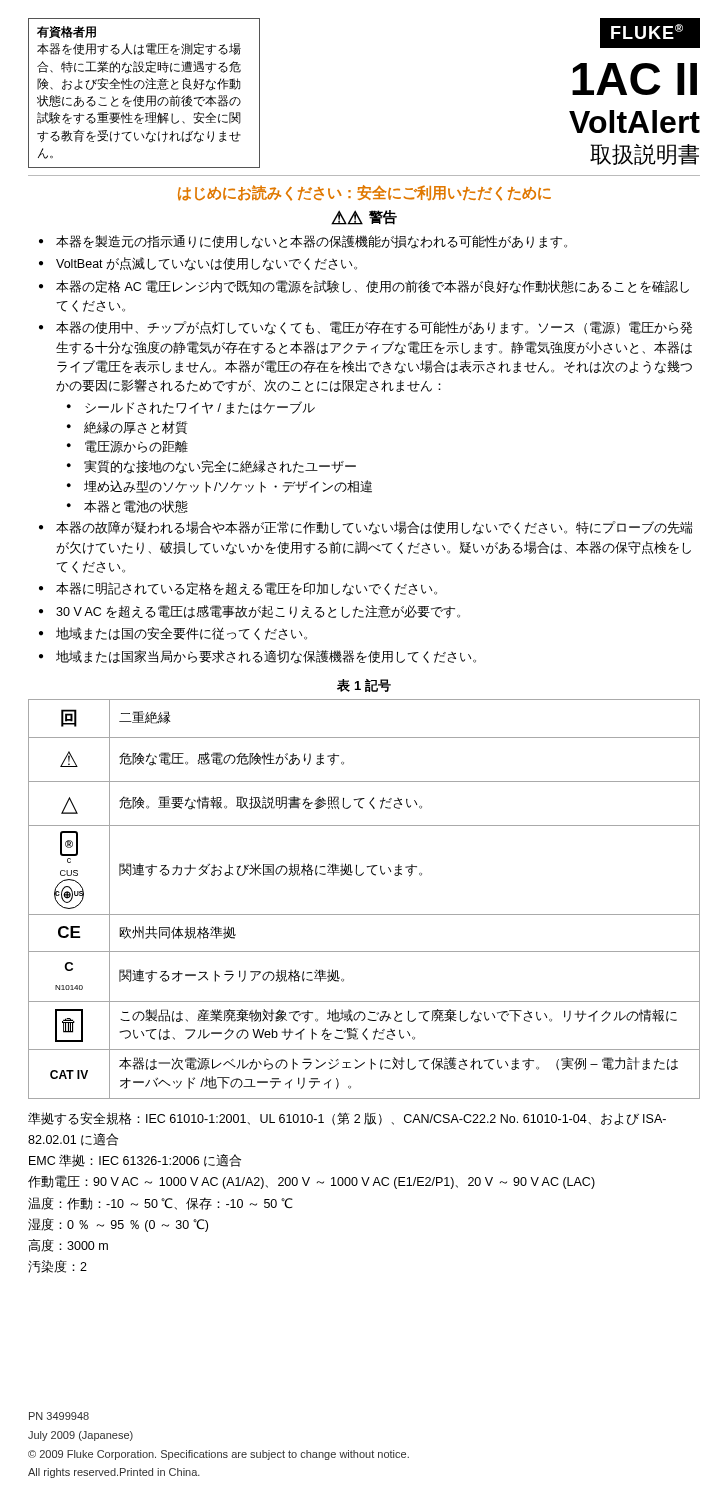Screen dimensions: 1500x728
Task: Click on the region starting "本器の使用中、チップが点灯していなくても、電圧が存在する可能性があります。ソース（電源）電圧から発生する十分な強度の静電気が存在すると本器はアクティブな電圧を示します。静電気強度が小さいと、本器はライブ電圧を表示しません。本器が電圧の存在を検出できない場合は表示されません。それは次のような幾つかの要因に影響されるためですが、次のことには限定されません： シールドされたワイヤ / またはケーブル"
Action: coord(374,328)
